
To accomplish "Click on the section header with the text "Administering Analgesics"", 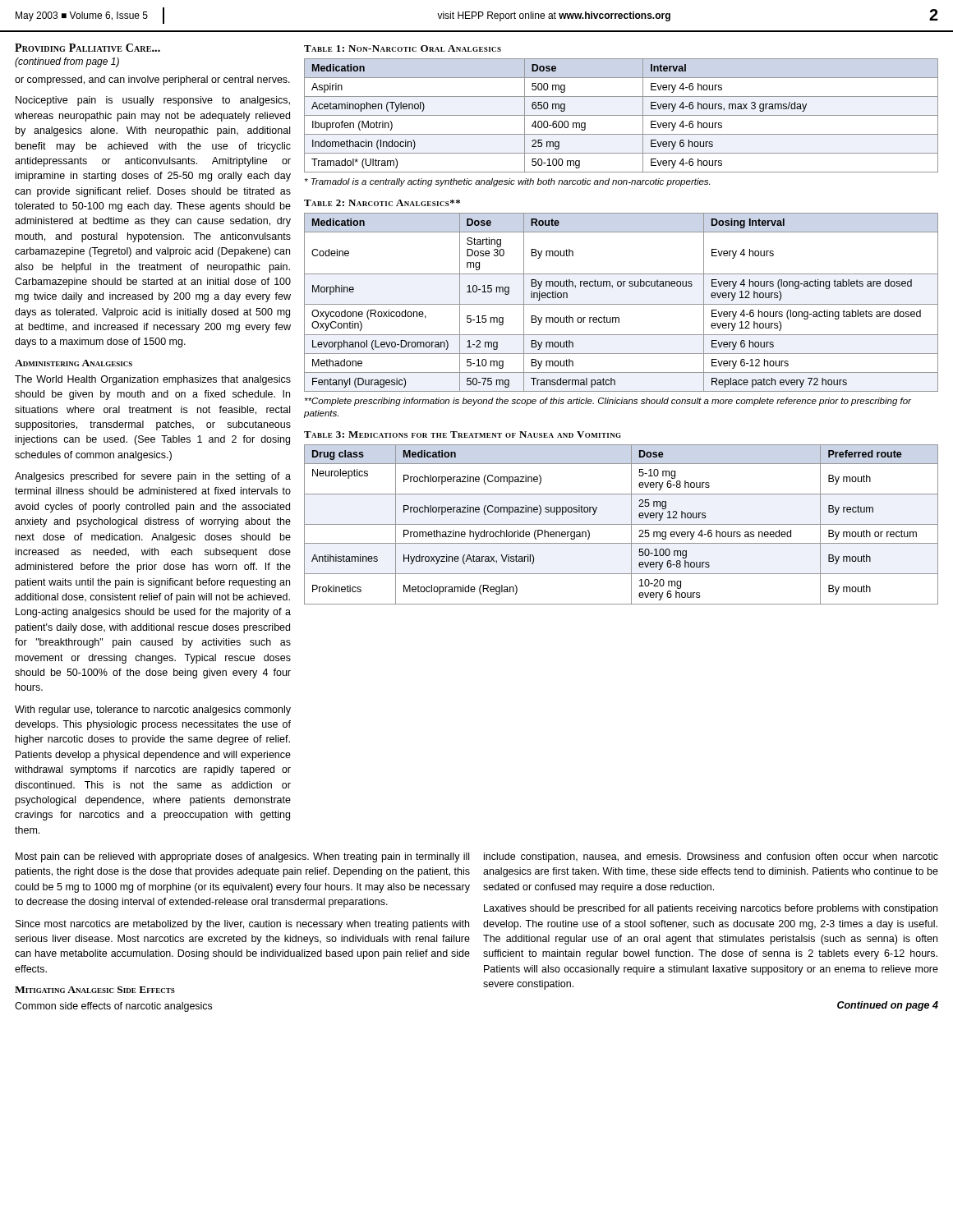I will coord(74,362).
